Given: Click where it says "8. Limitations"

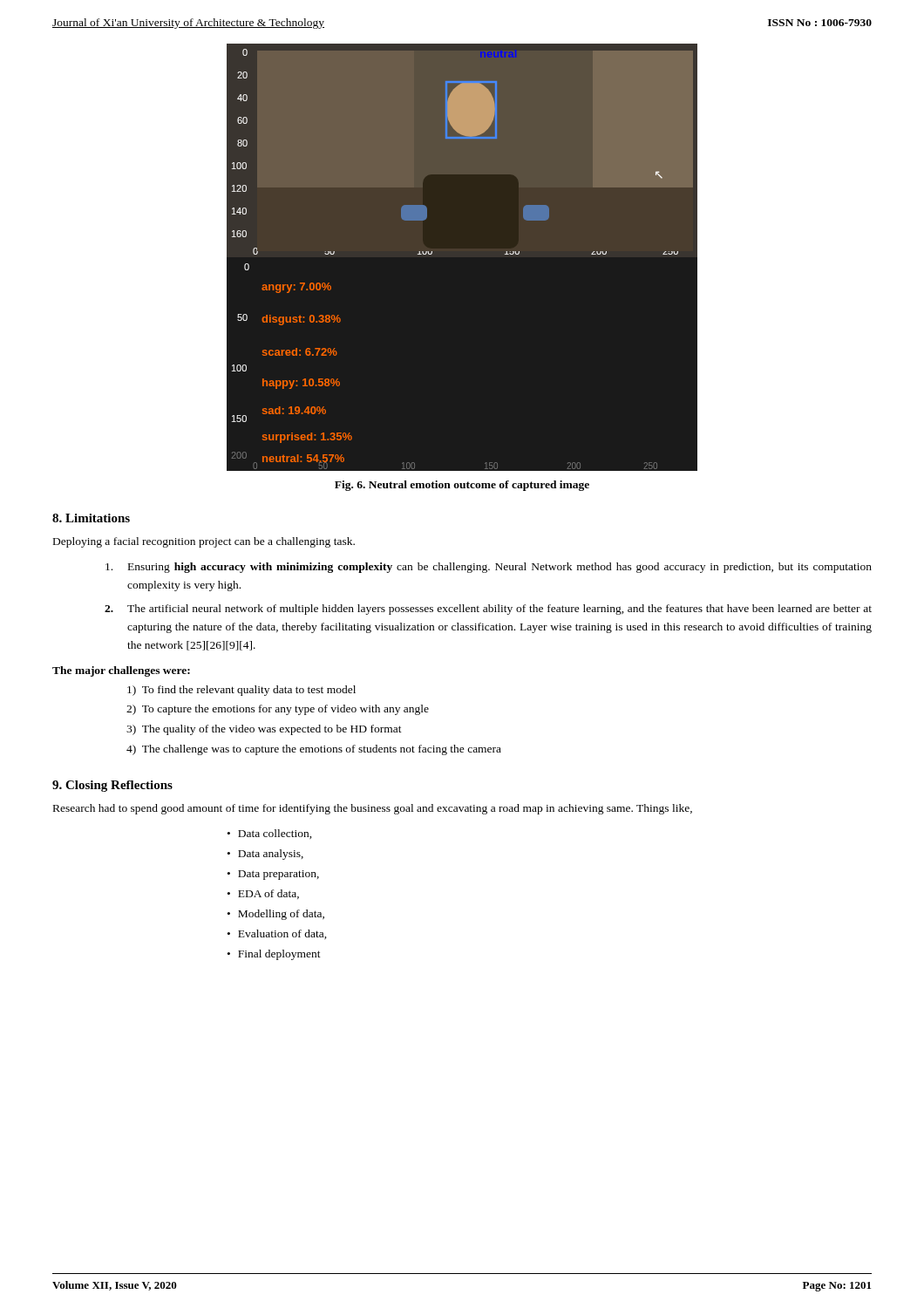Looking at the screenshot, I should (91, 518).
